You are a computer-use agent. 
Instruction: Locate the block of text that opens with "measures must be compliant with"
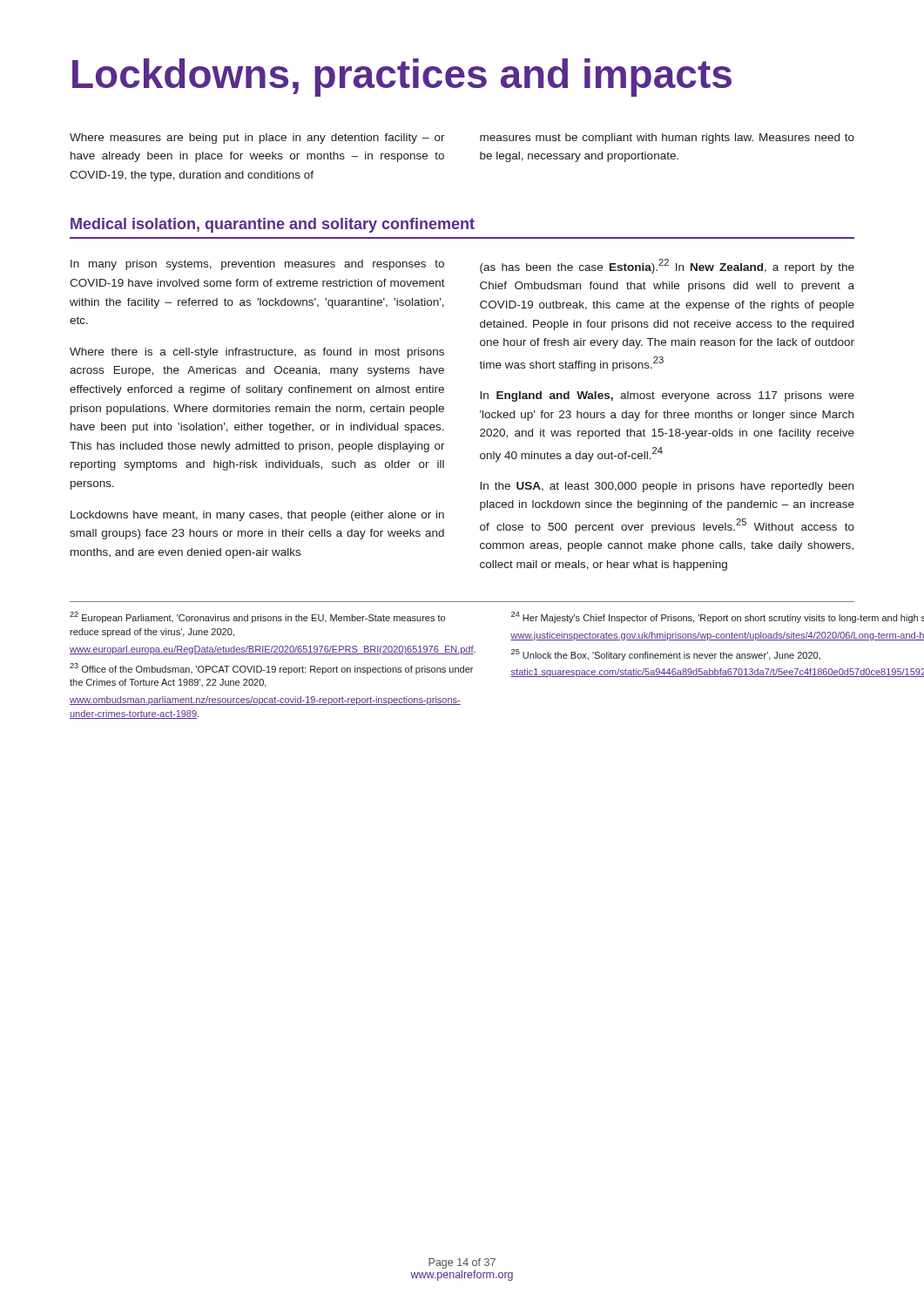pos(667,146)
